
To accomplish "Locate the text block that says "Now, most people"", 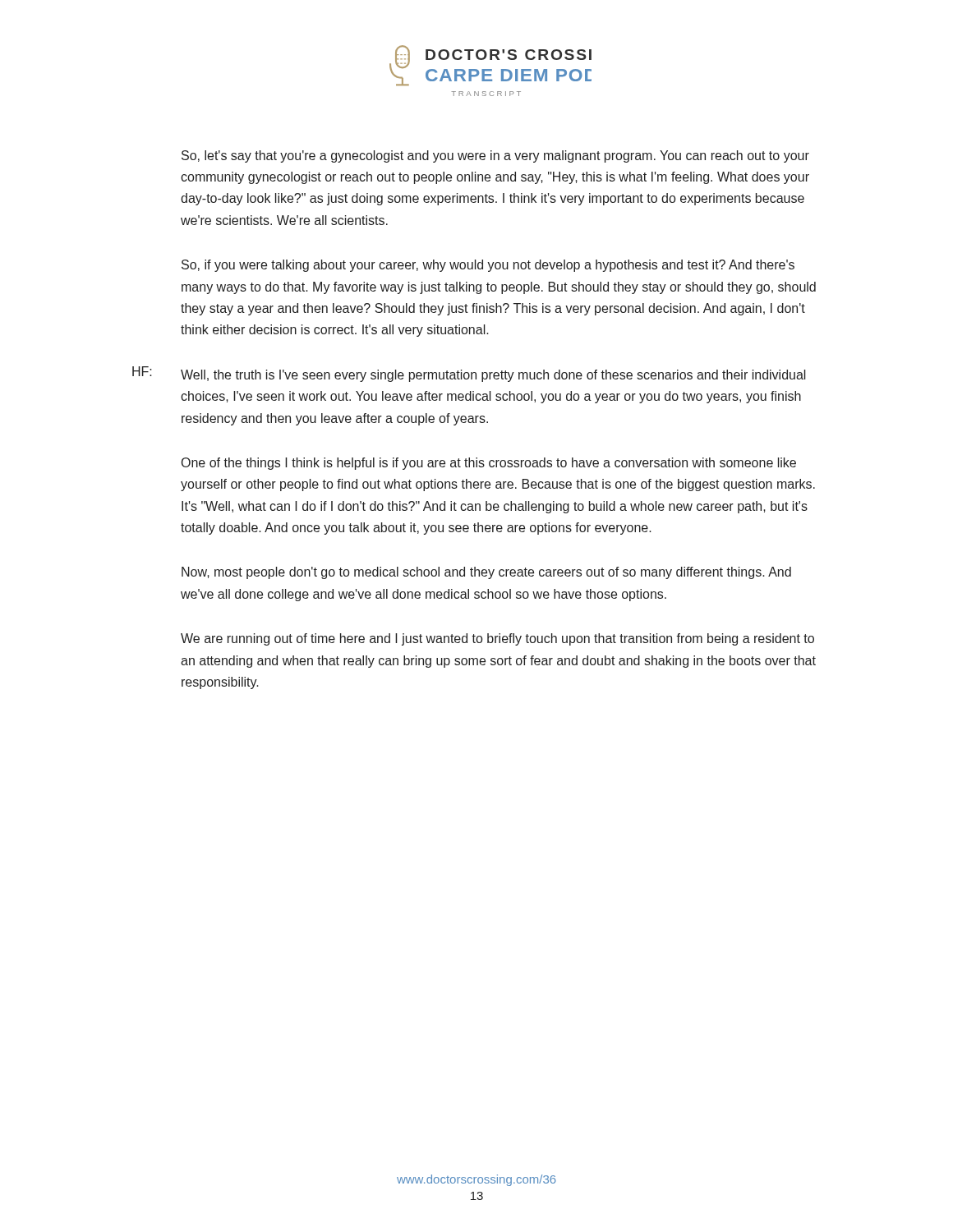I will [x=501, y=584].
